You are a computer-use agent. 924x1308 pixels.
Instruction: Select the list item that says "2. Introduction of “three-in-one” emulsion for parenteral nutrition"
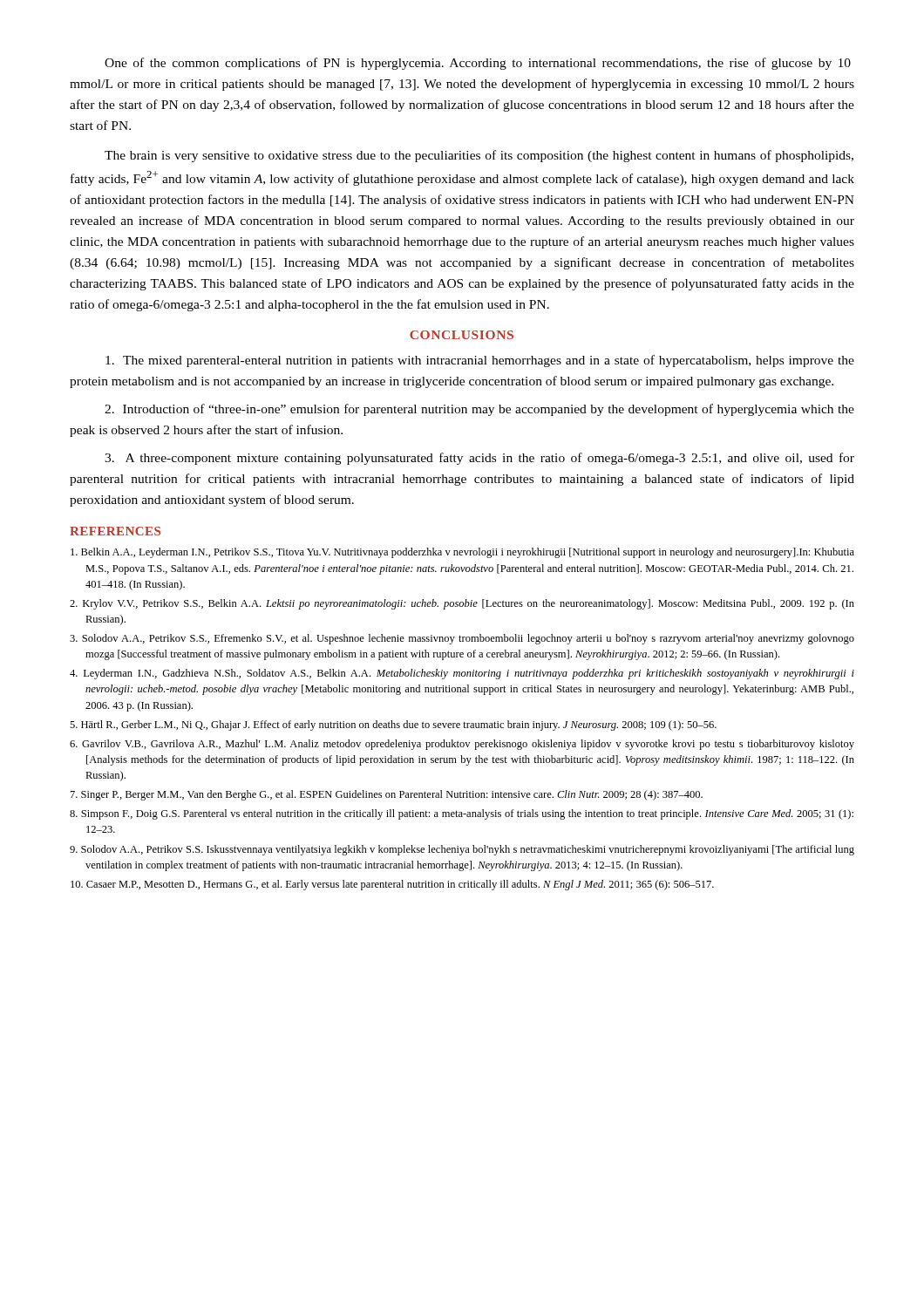(x=462, y=420)
